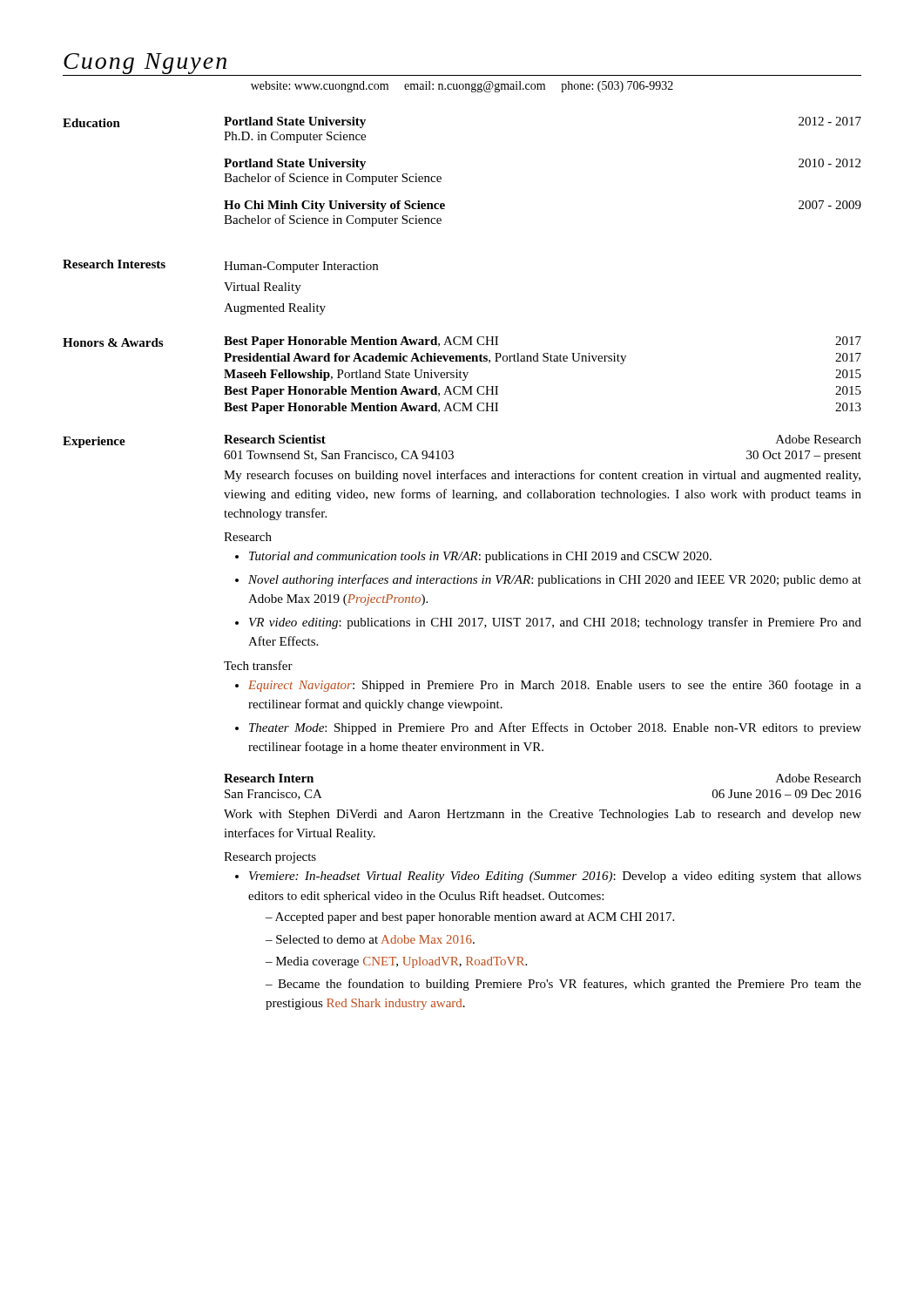Locate the text block starting "Research Scientist Adobe Research 601 Townsend St, San"
The width and height of the screenshot is (924, 1307).
coord(272,439)
